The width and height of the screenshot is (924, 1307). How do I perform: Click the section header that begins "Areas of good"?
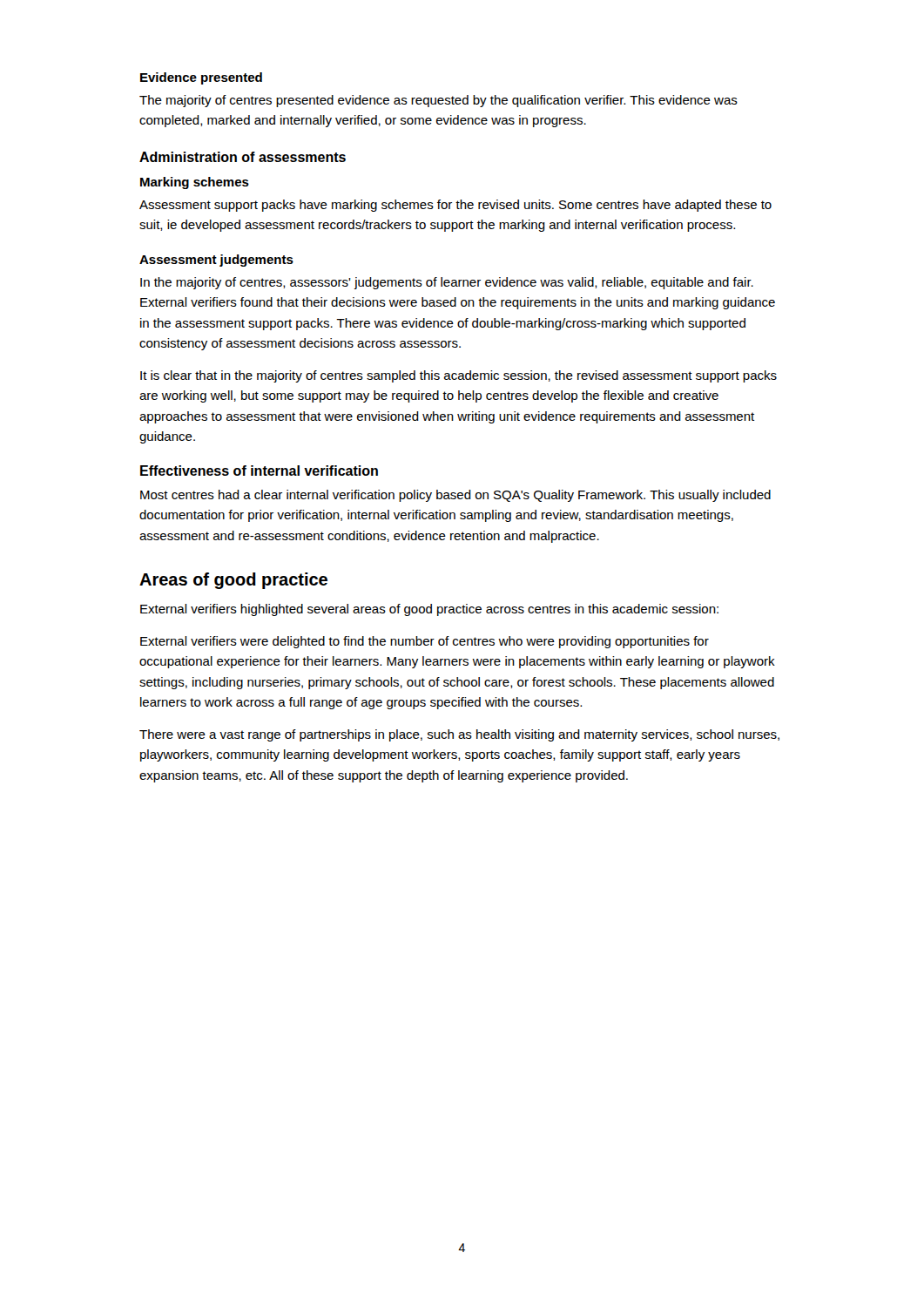[x=234, y=579]
